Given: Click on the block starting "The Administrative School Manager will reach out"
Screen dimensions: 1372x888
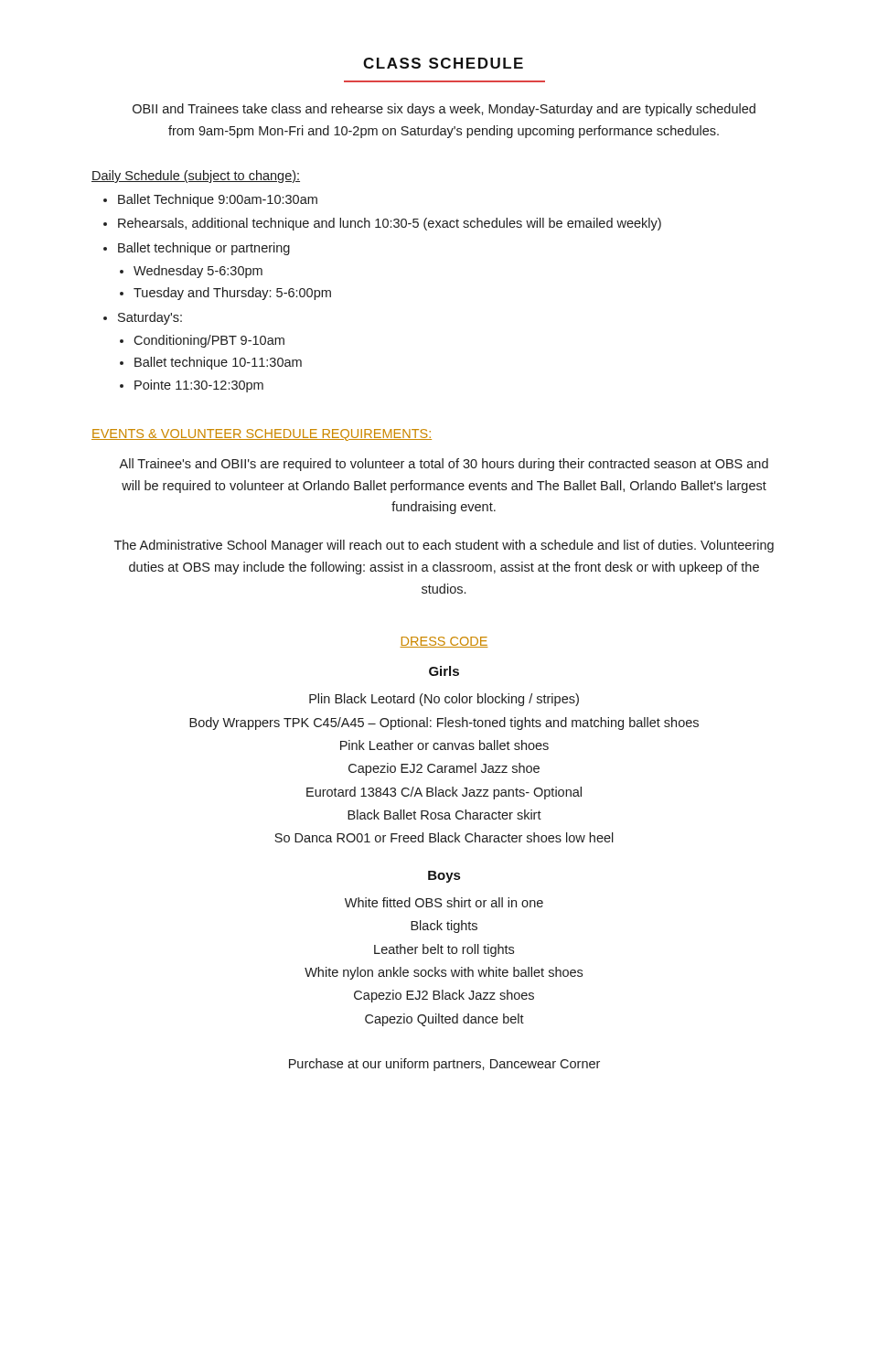Looking at the screenshot, I should [x=444, y=567].
